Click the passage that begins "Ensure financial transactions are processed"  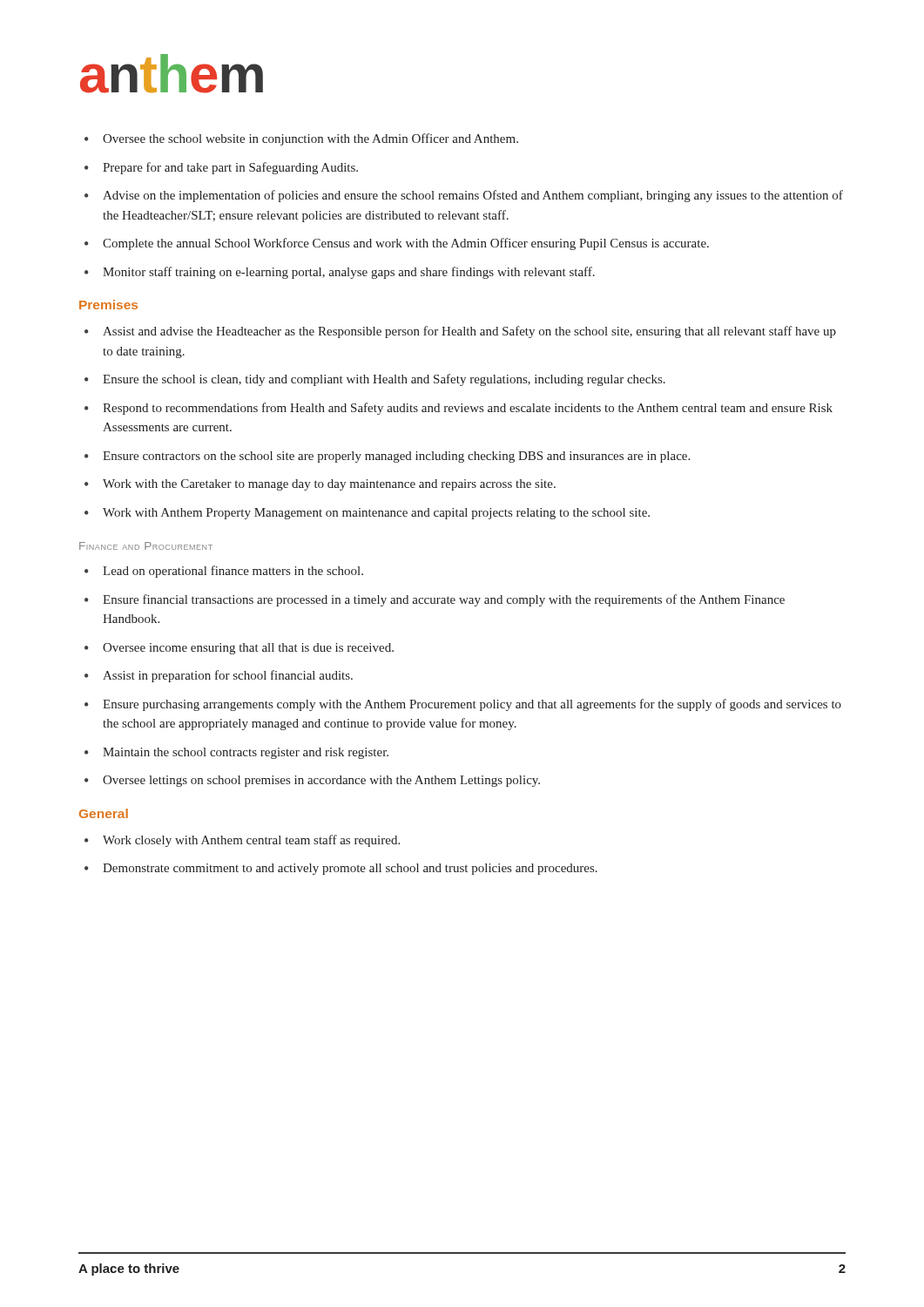[x=462, y=609]
